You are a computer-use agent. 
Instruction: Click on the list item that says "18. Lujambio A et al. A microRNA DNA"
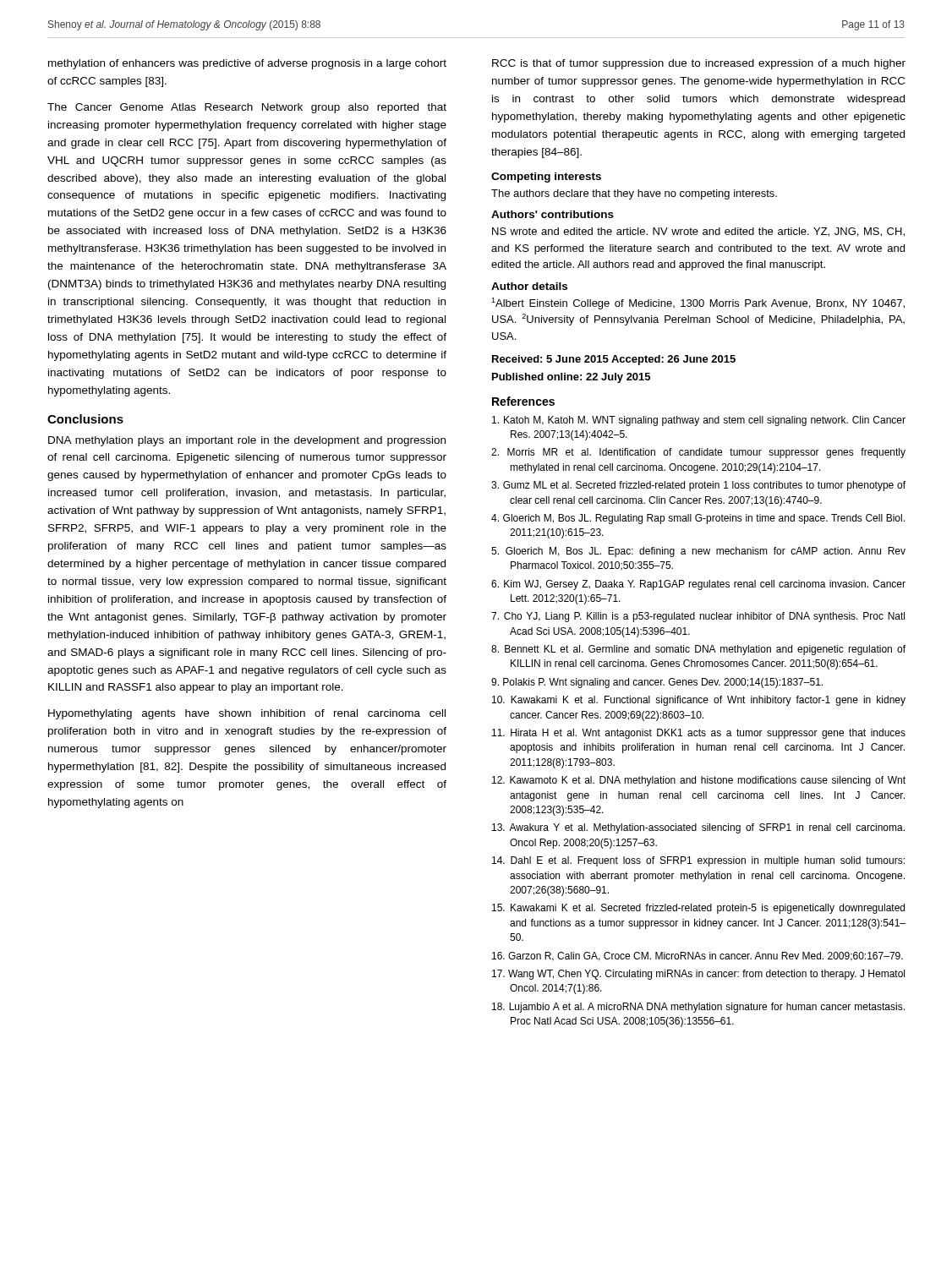[x=698, y=1014]
